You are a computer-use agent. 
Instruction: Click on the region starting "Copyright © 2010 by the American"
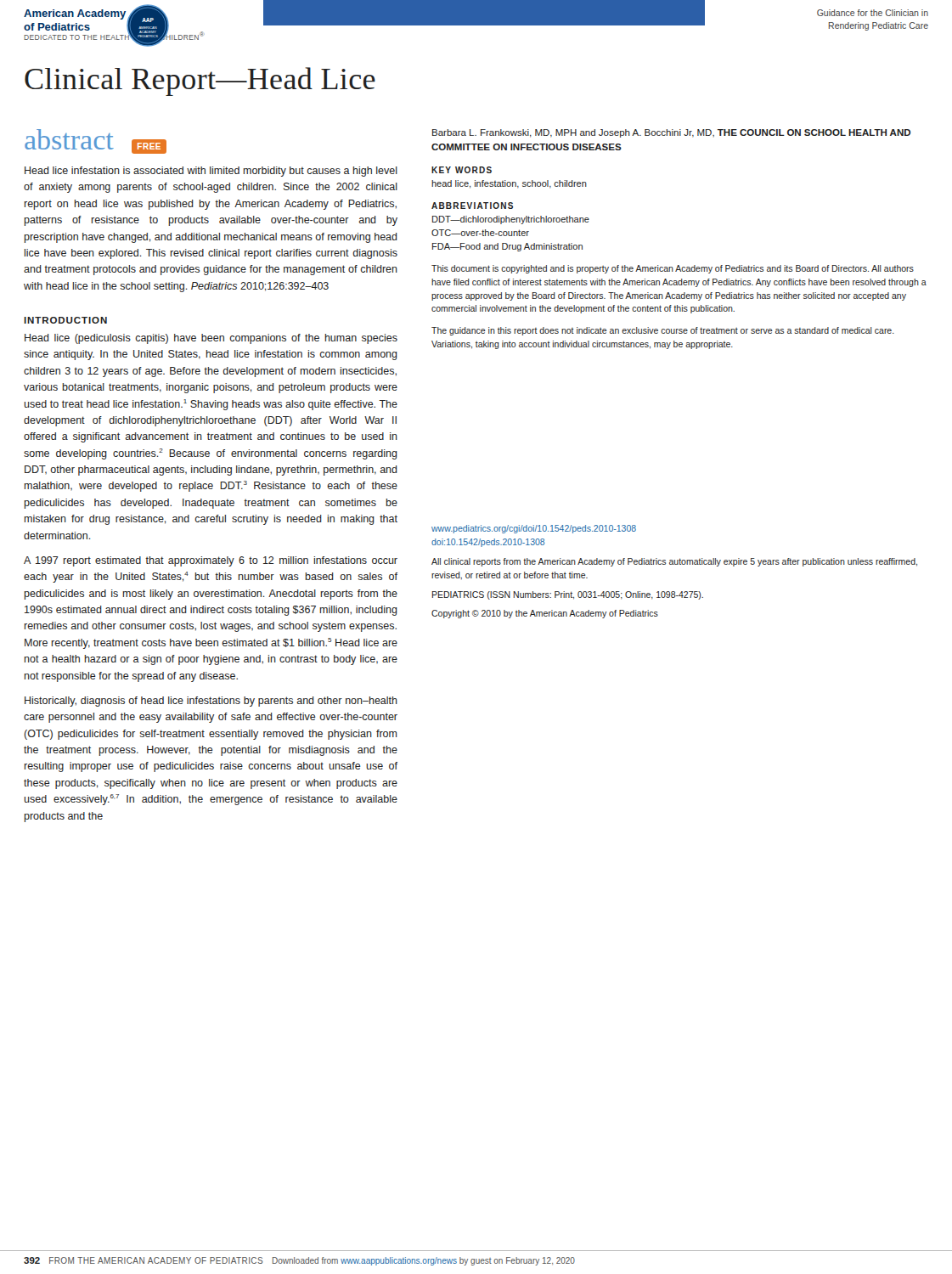pyautogui.click(x=545, y=613)
